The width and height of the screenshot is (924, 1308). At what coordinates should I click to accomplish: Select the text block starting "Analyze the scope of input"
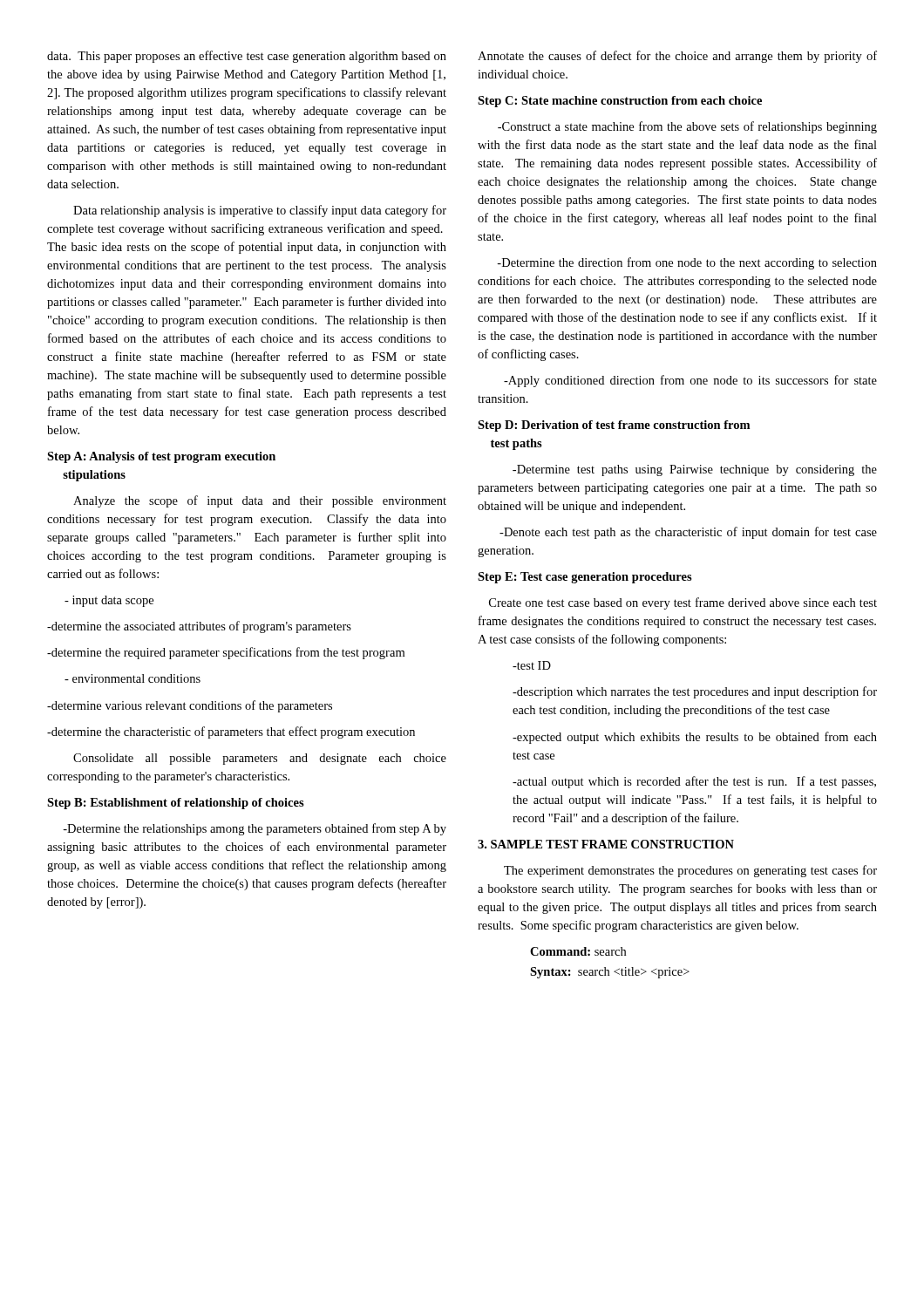point(247,538)
